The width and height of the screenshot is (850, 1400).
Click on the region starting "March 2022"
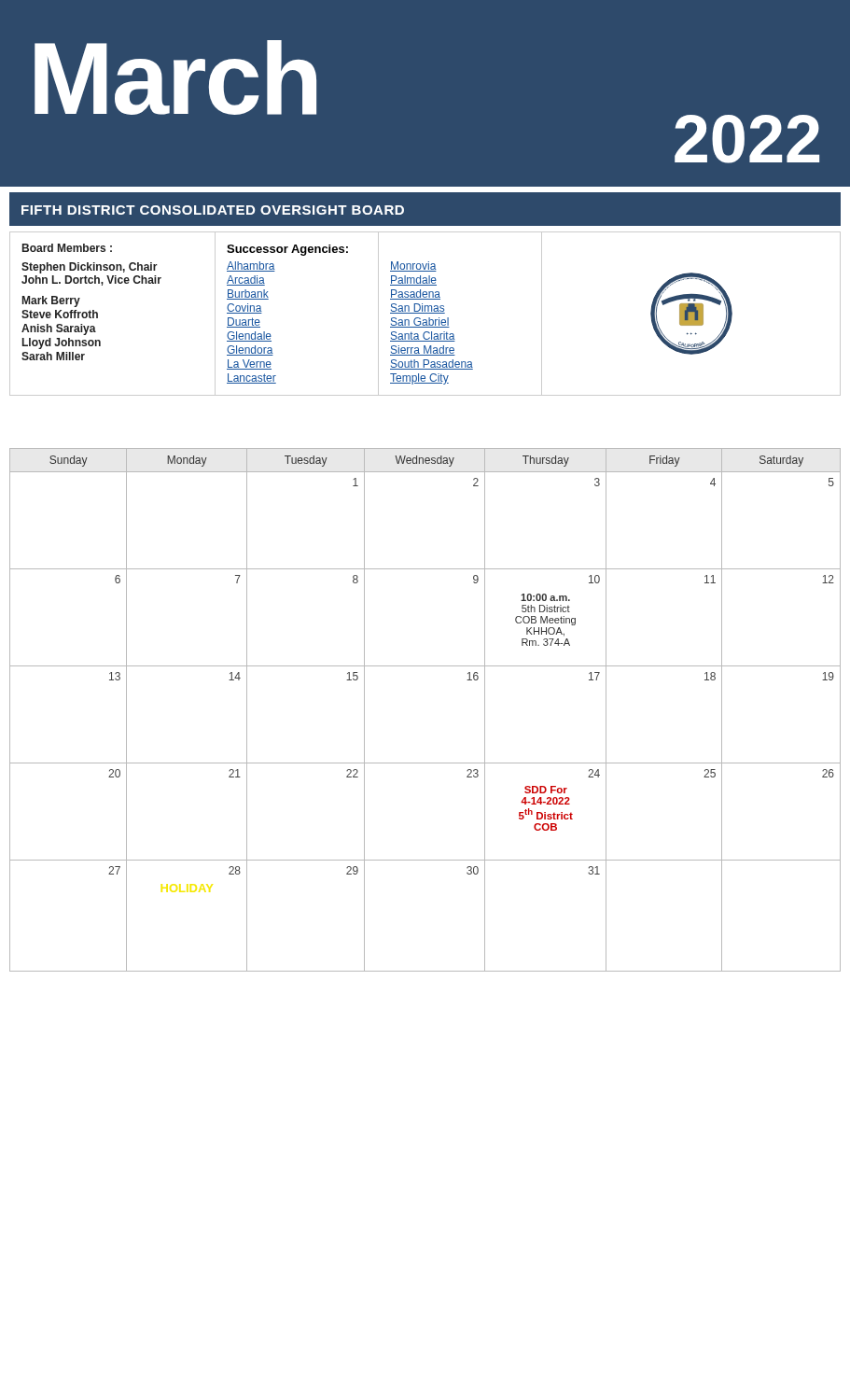tap(188, 101)
